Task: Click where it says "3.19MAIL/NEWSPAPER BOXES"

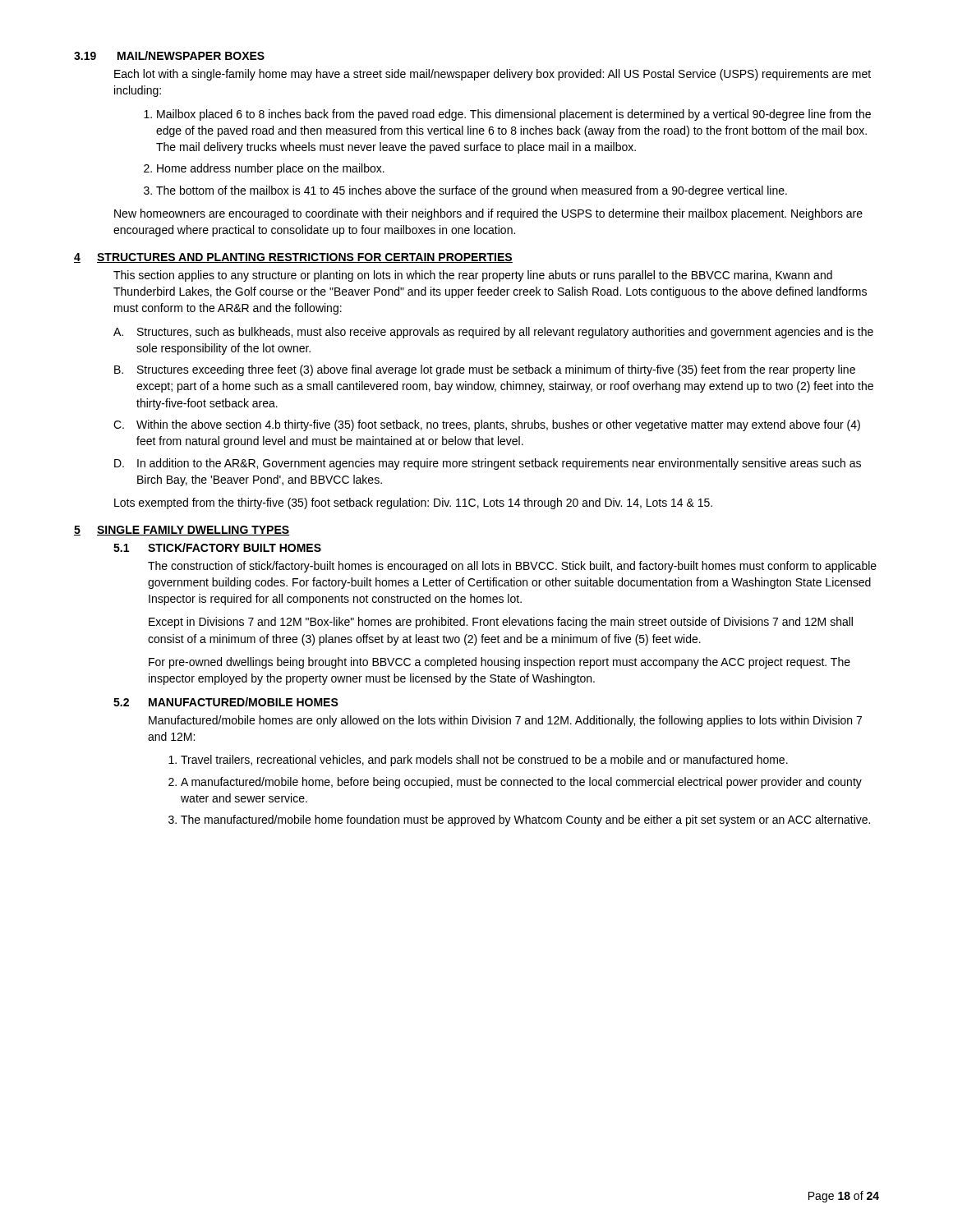Action: click(169, 56)
